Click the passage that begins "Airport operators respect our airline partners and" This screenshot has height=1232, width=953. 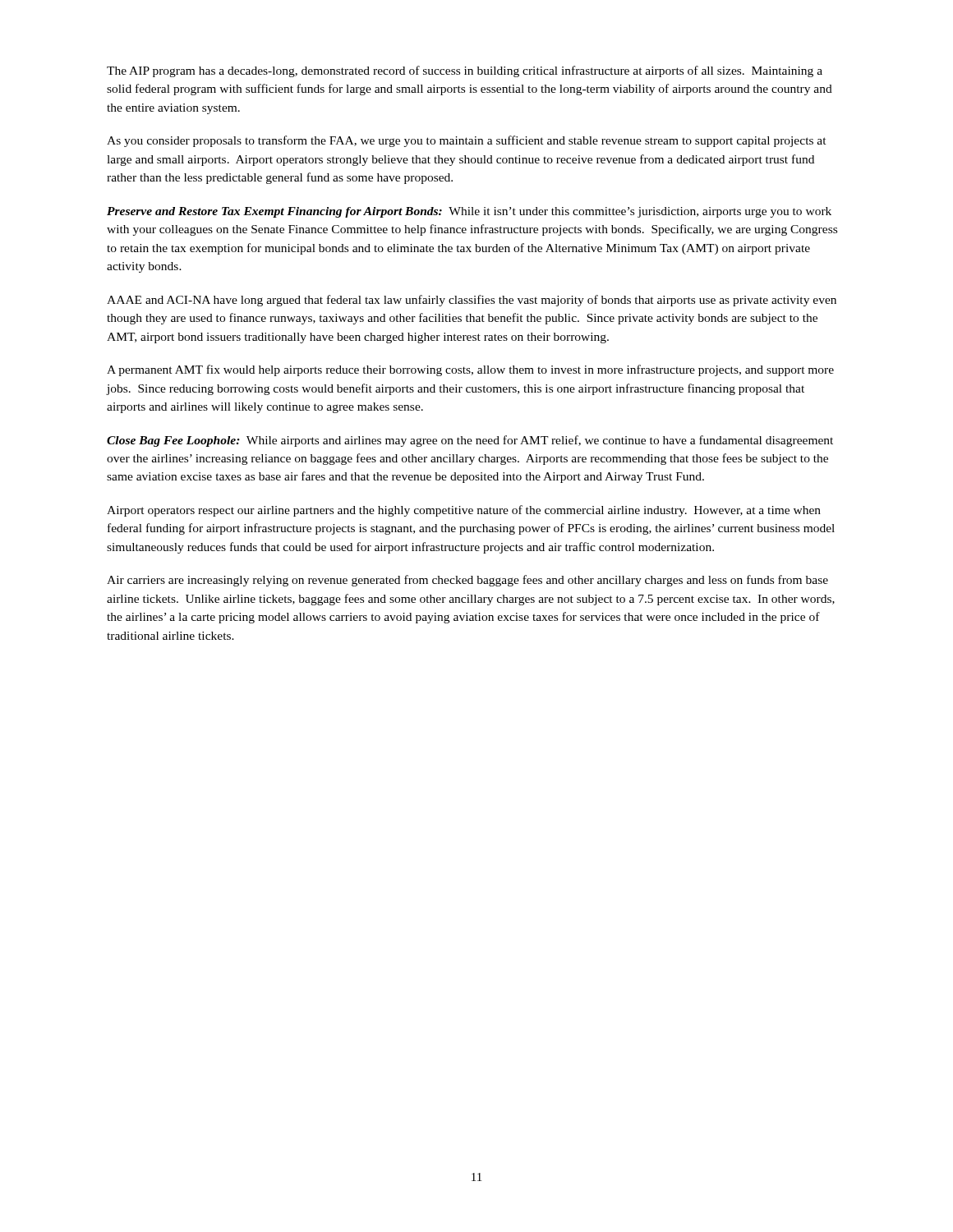471,528
